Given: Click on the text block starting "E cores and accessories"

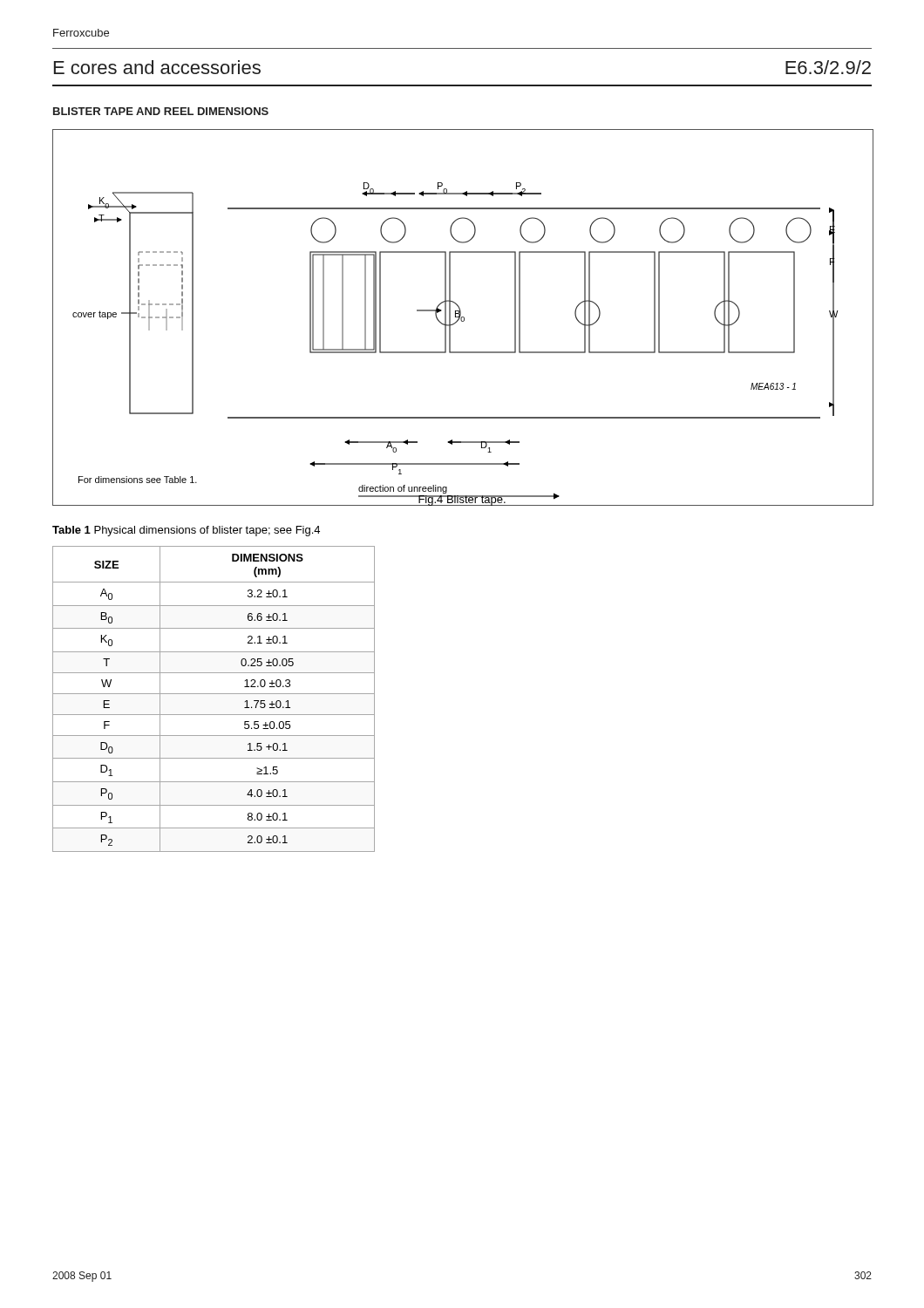Looking at the screenshot, I should 157,68.
